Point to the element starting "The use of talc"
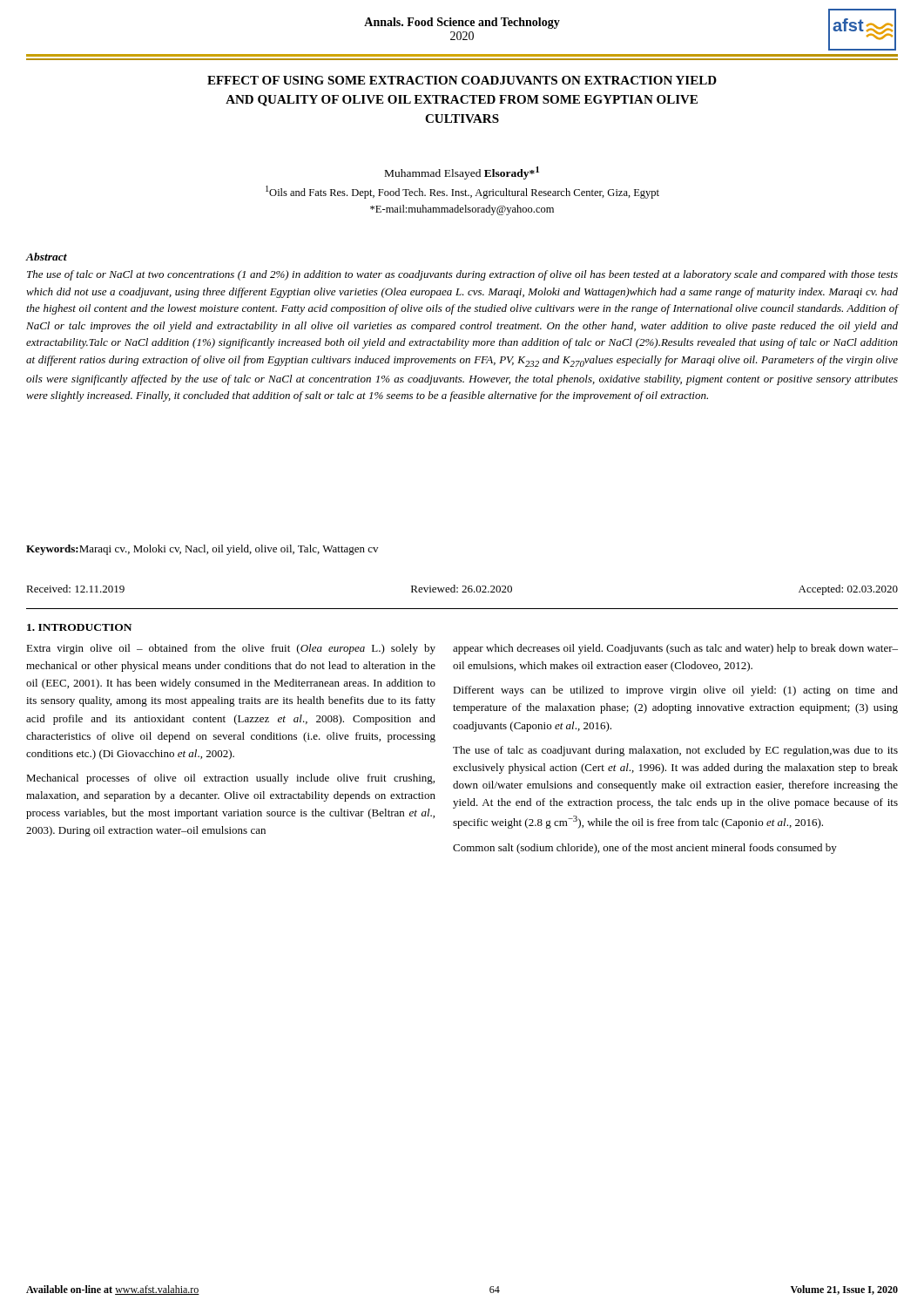The image size is (924, 1307). pos(462,335)
